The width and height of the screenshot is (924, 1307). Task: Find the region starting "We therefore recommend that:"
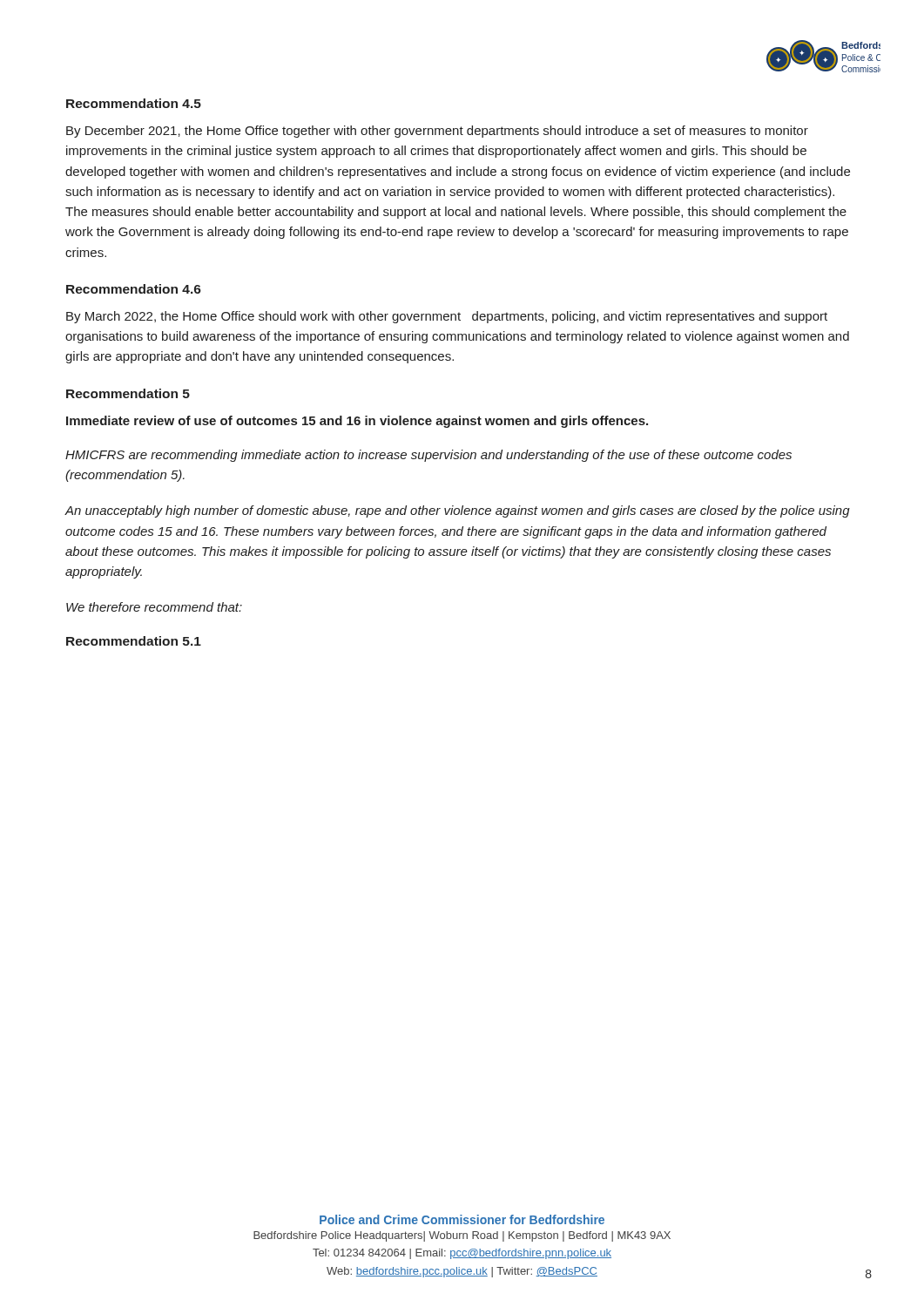tap(154, 607)
